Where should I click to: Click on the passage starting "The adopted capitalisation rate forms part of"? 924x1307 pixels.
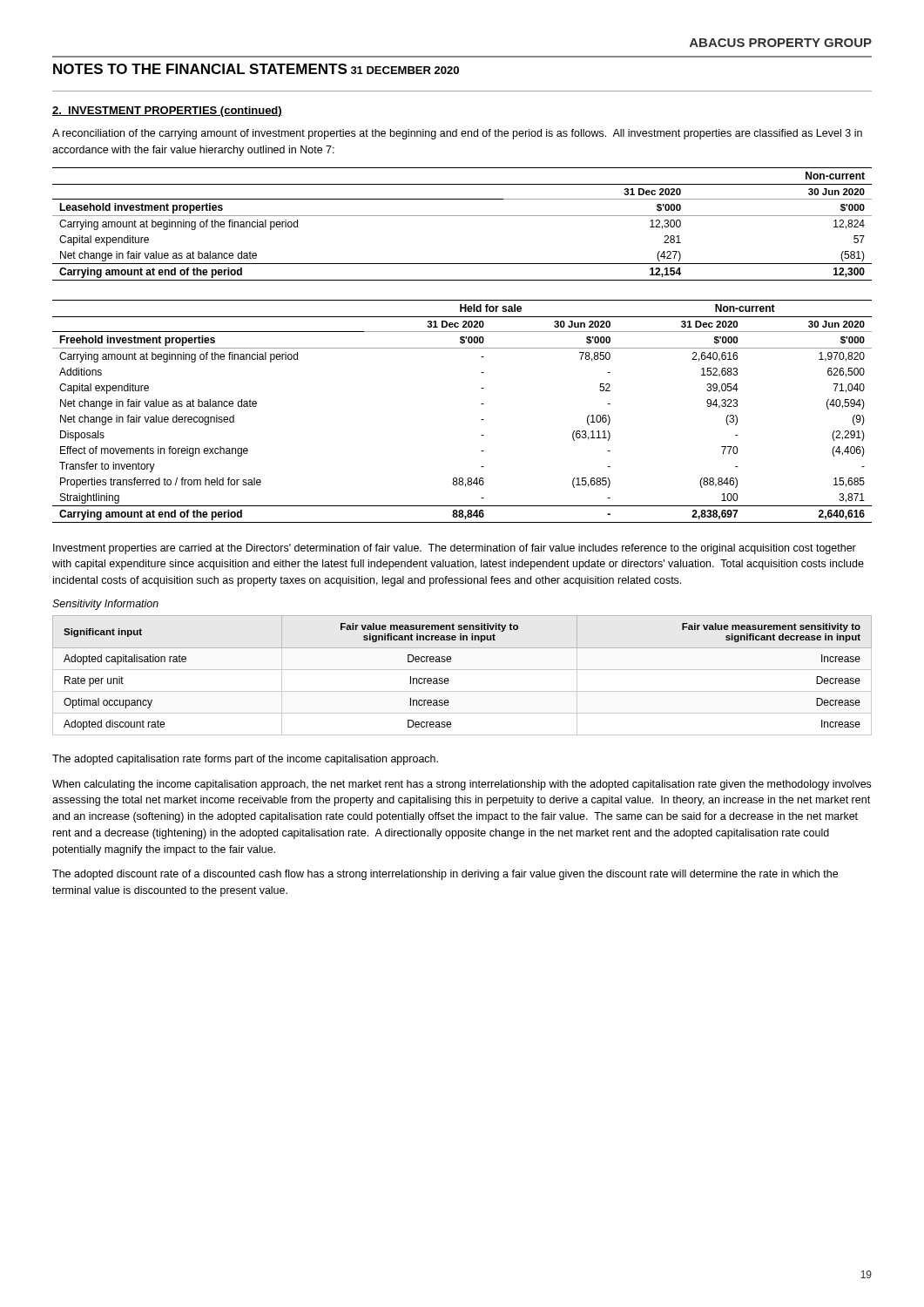click(x=246, y=759)
